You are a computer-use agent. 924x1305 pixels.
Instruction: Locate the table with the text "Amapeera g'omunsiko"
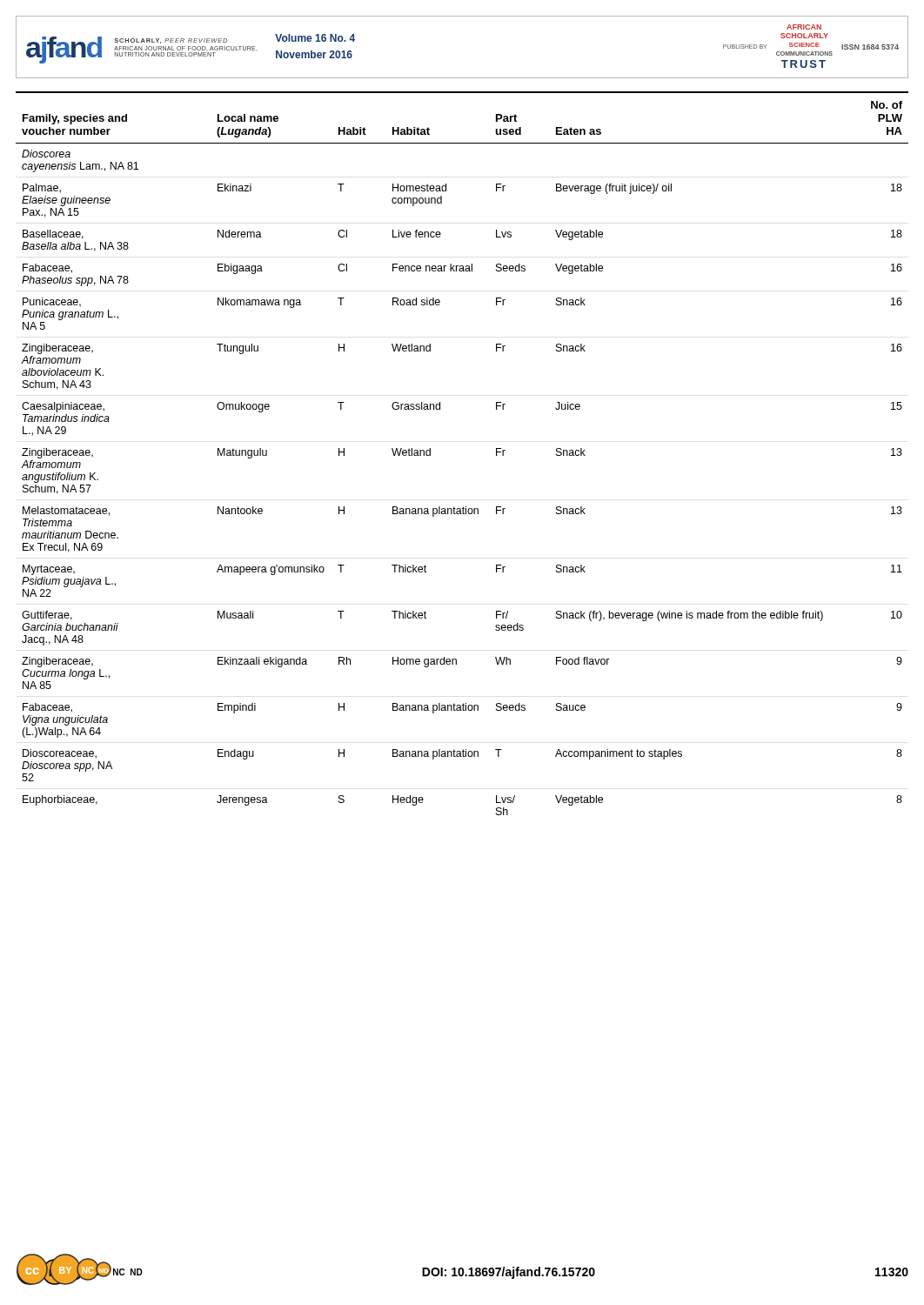[462, 457]
